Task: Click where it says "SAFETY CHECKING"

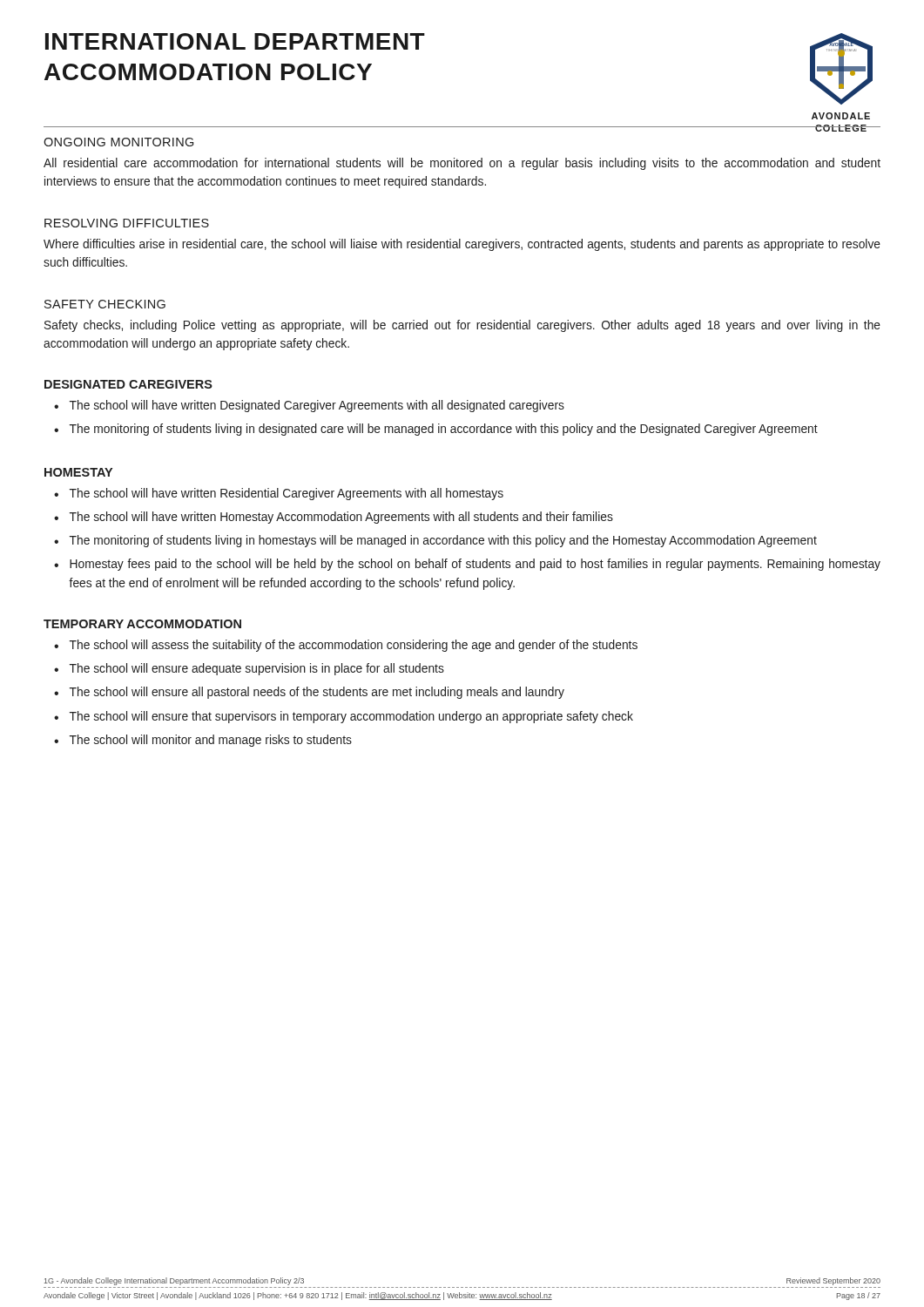Action: [x=105, y=304]
